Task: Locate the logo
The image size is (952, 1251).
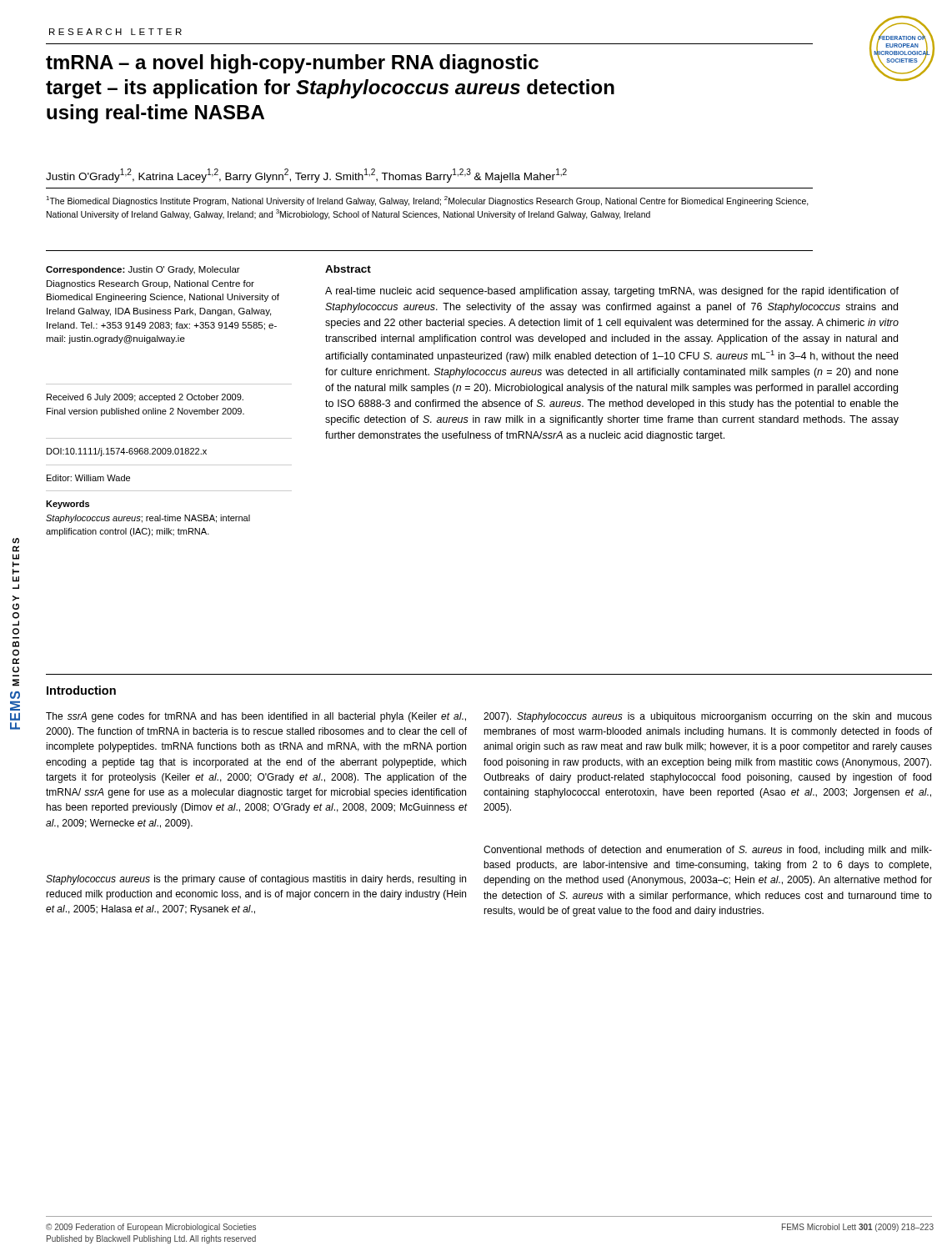Action: 902,48
